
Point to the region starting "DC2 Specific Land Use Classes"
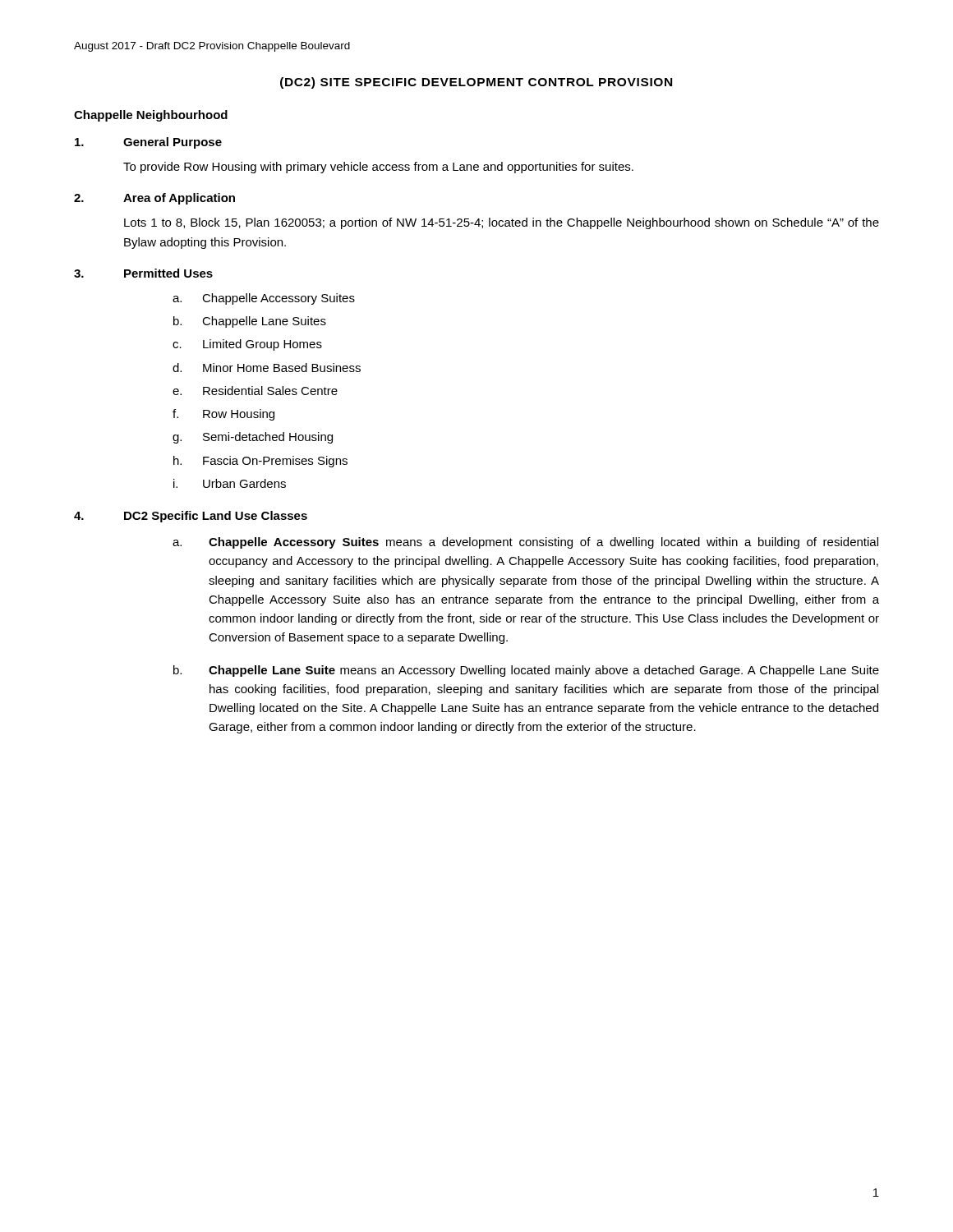(x=215, y=515)
